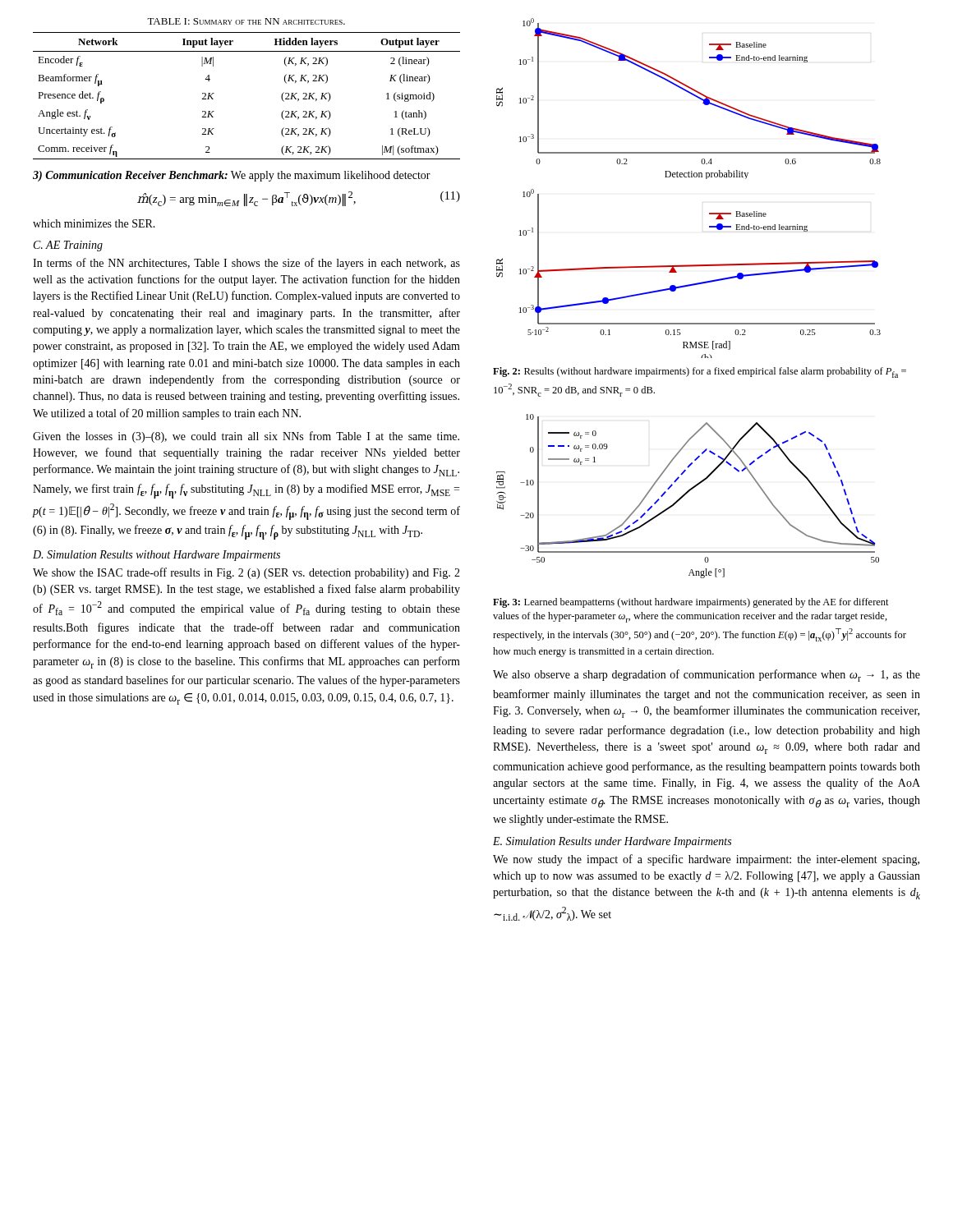953x1232 pixels.
Task: Where does it say "C. AE Training"?
Action: coord(68,245)
